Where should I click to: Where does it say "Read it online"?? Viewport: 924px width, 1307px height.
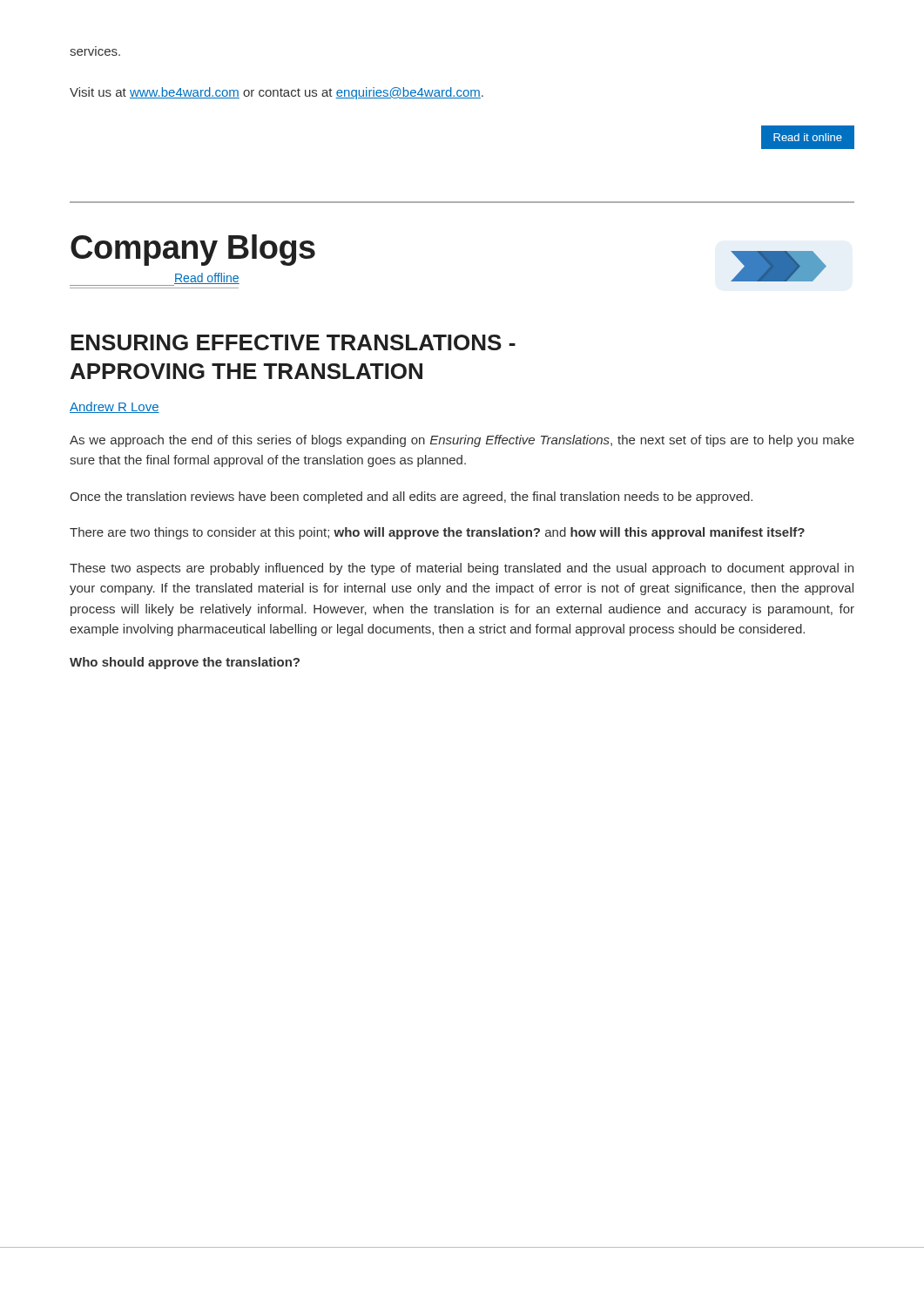click(808, 137)
